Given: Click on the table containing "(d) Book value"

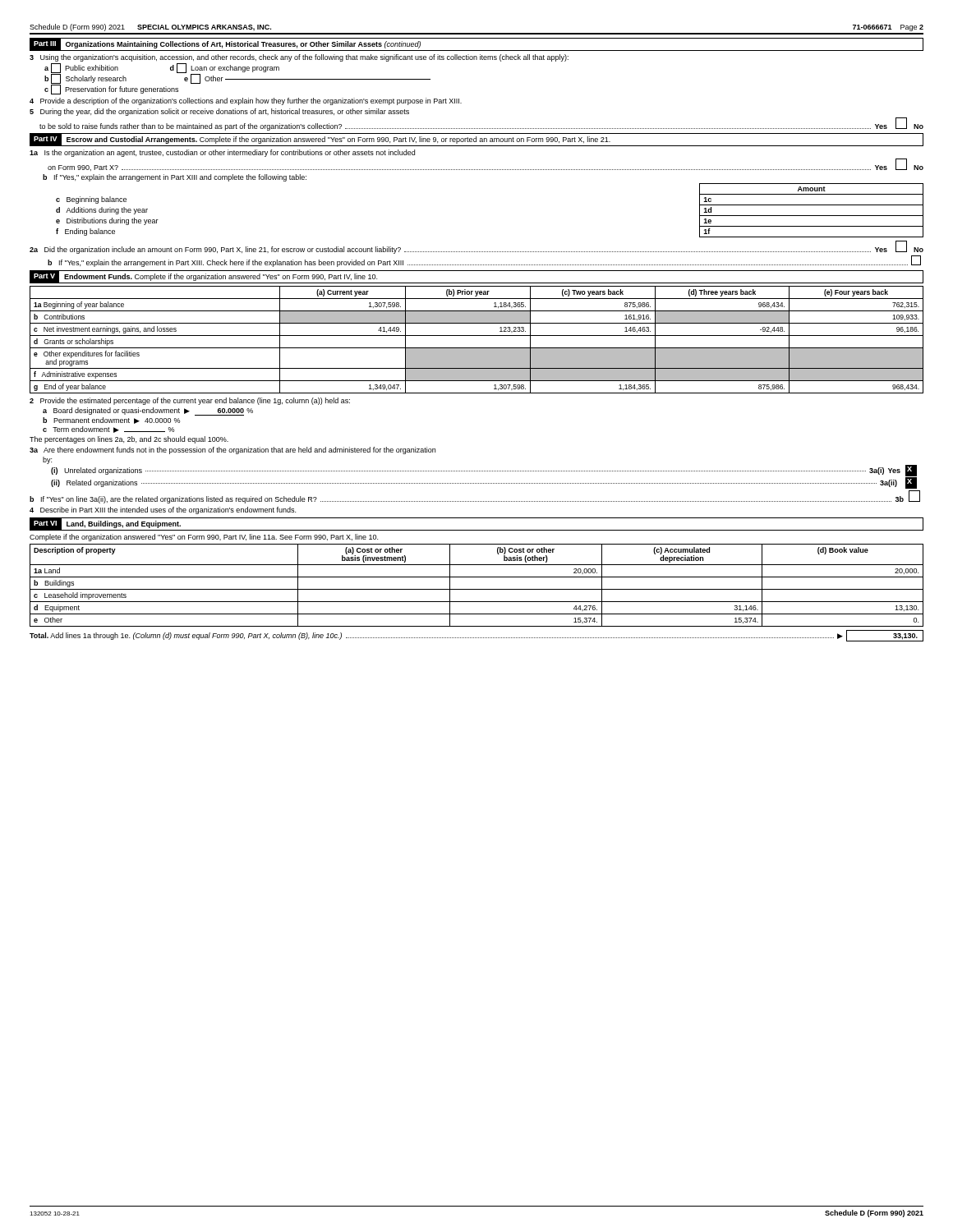Looking at the screenshot, I should [476, 585].
